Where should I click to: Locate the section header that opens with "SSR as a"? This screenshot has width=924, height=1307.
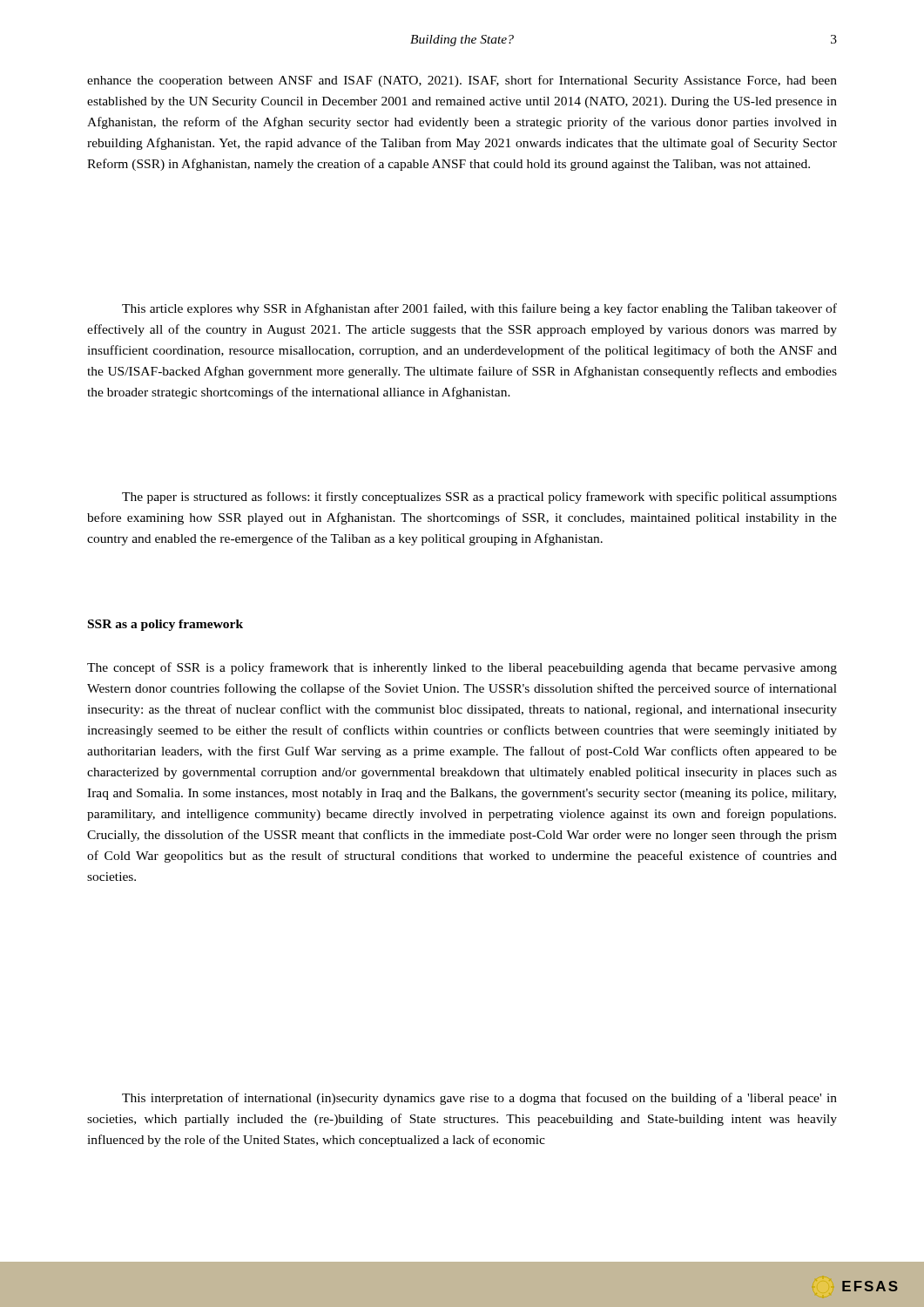click(x=165, y=623)
